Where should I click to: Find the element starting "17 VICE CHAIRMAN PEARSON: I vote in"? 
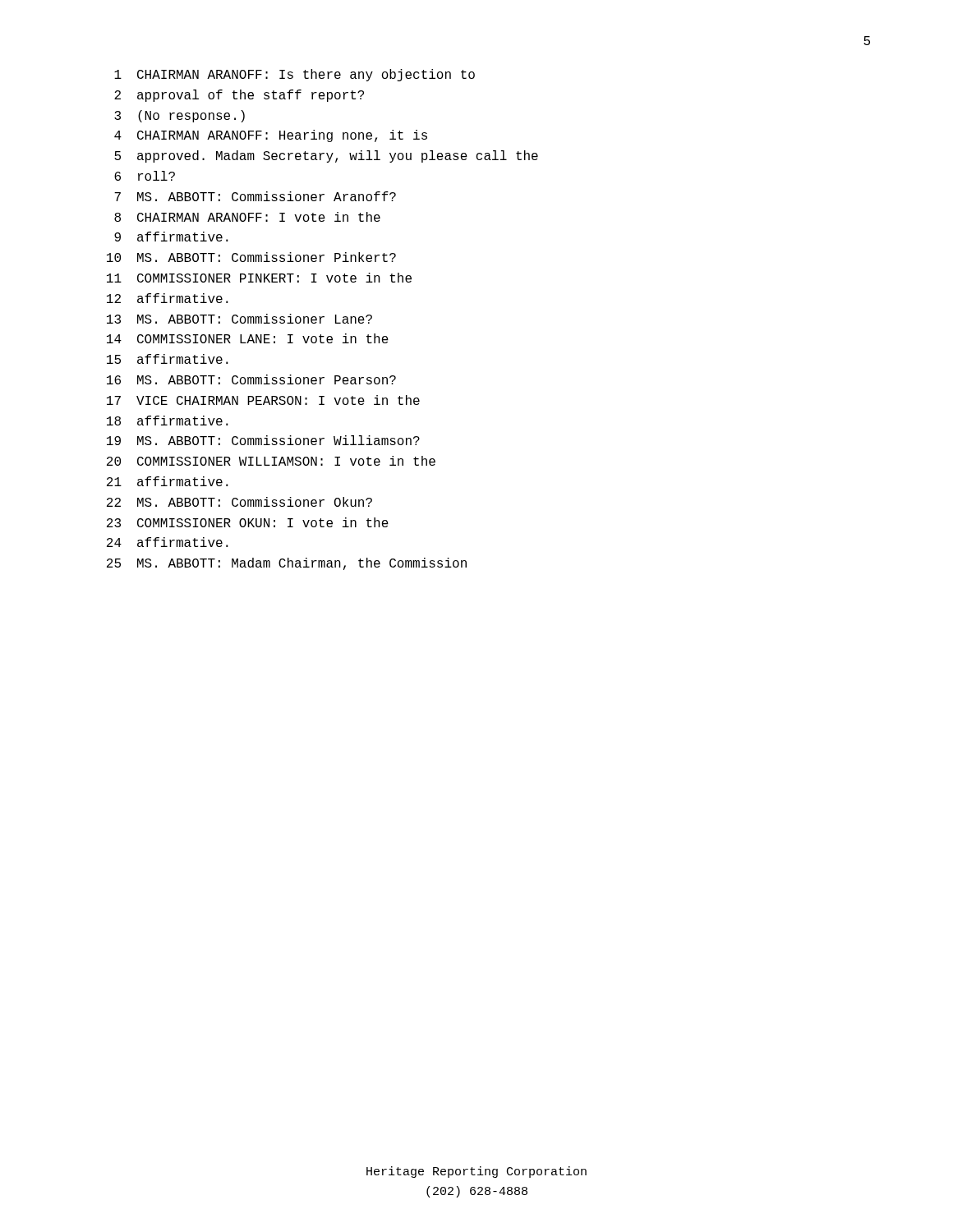pyautogui.click(x=263, y=400)
